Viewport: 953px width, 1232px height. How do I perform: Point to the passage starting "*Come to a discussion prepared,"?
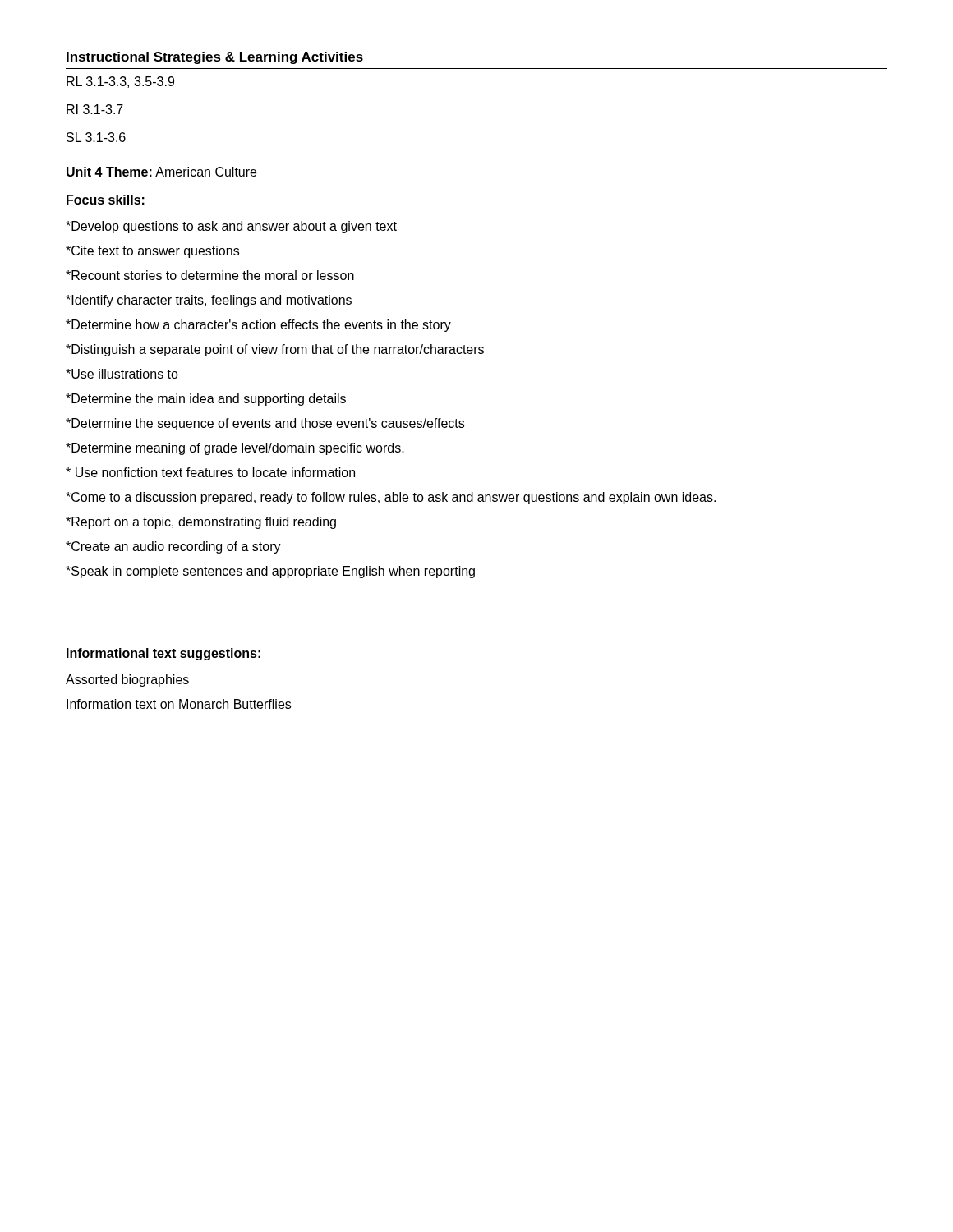[391, 497]
